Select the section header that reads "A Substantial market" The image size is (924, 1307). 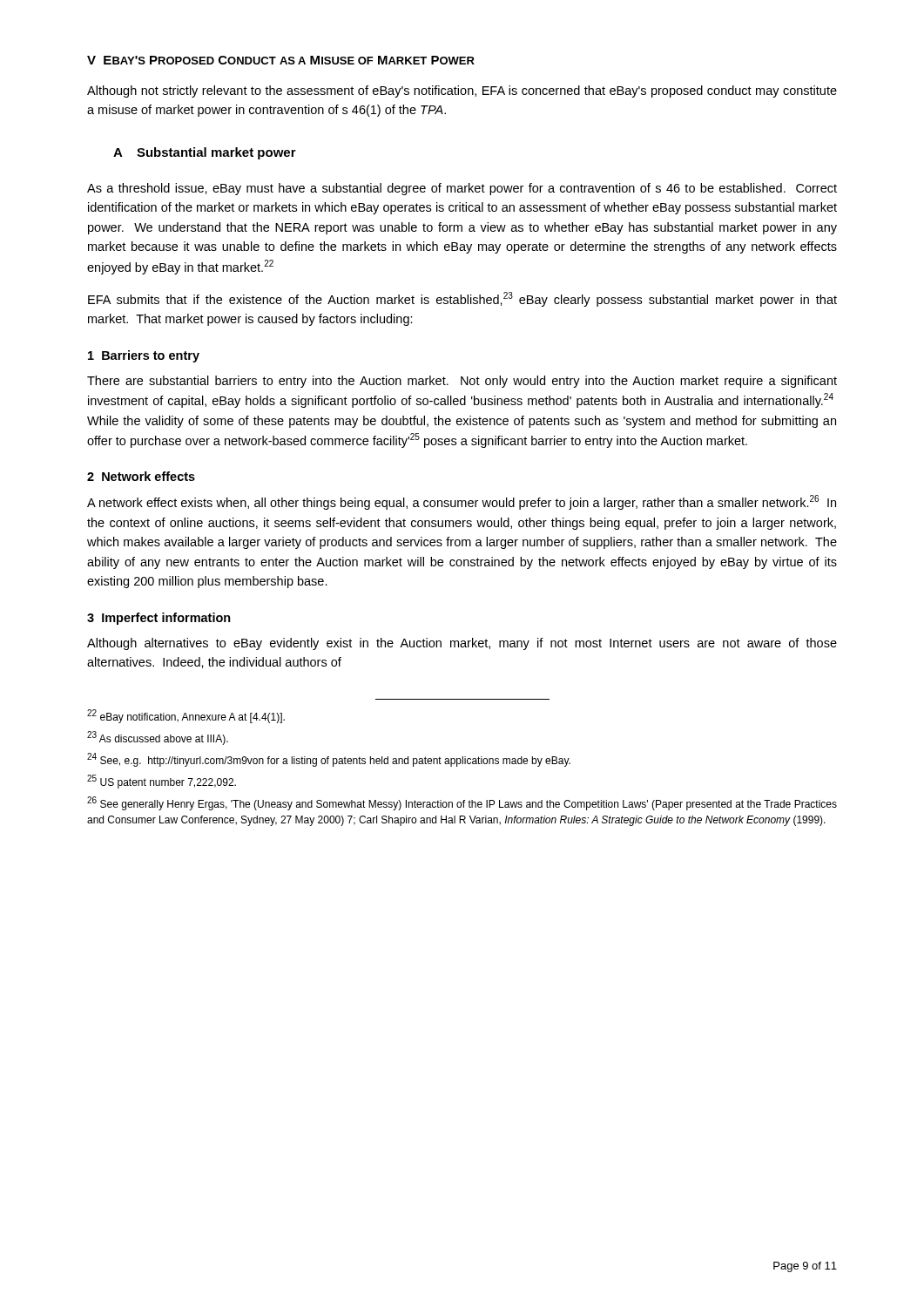(204, 152)
